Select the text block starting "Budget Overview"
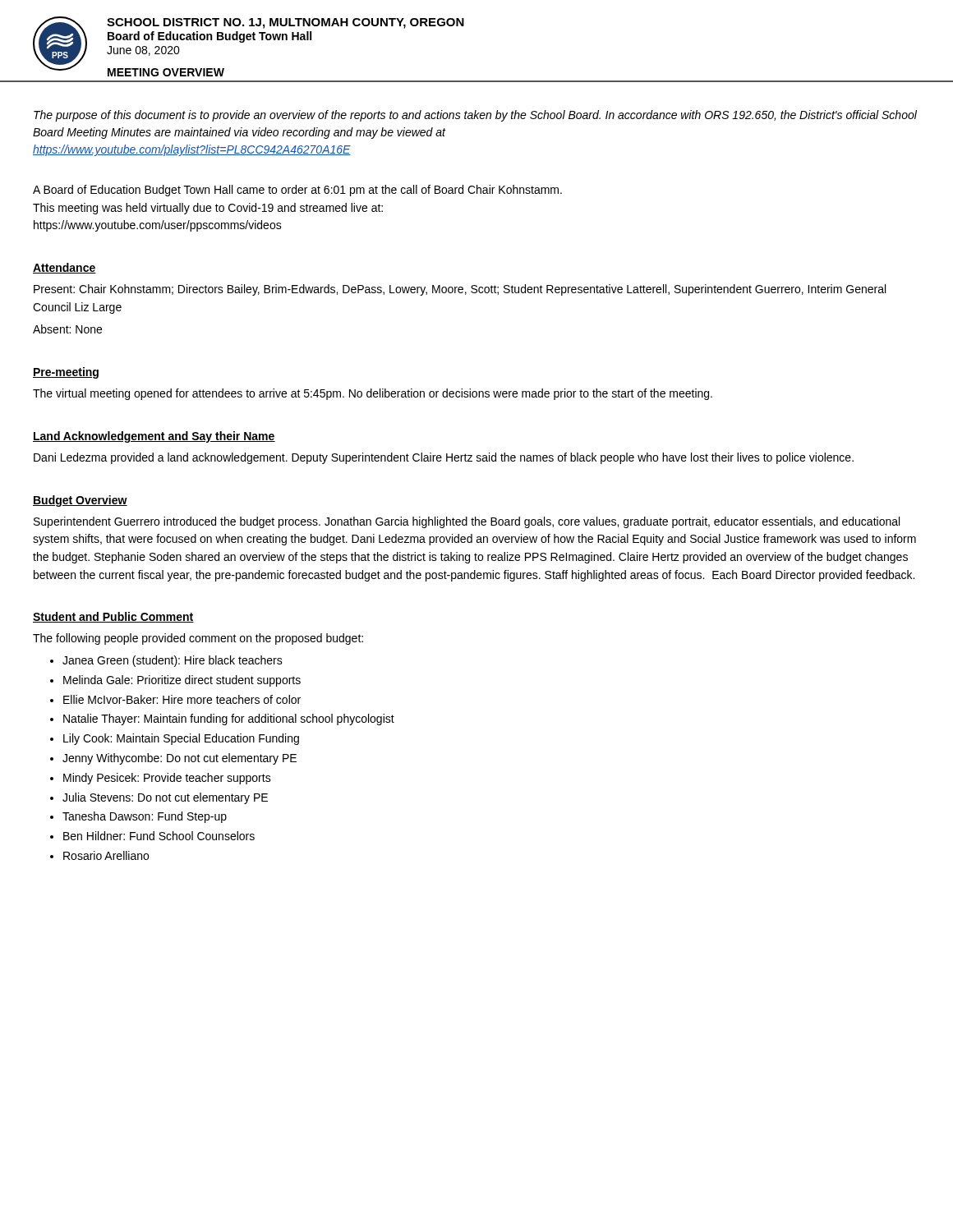This screenshot has width=953, height=1232. pyautogui.click(x=80, y=500)
